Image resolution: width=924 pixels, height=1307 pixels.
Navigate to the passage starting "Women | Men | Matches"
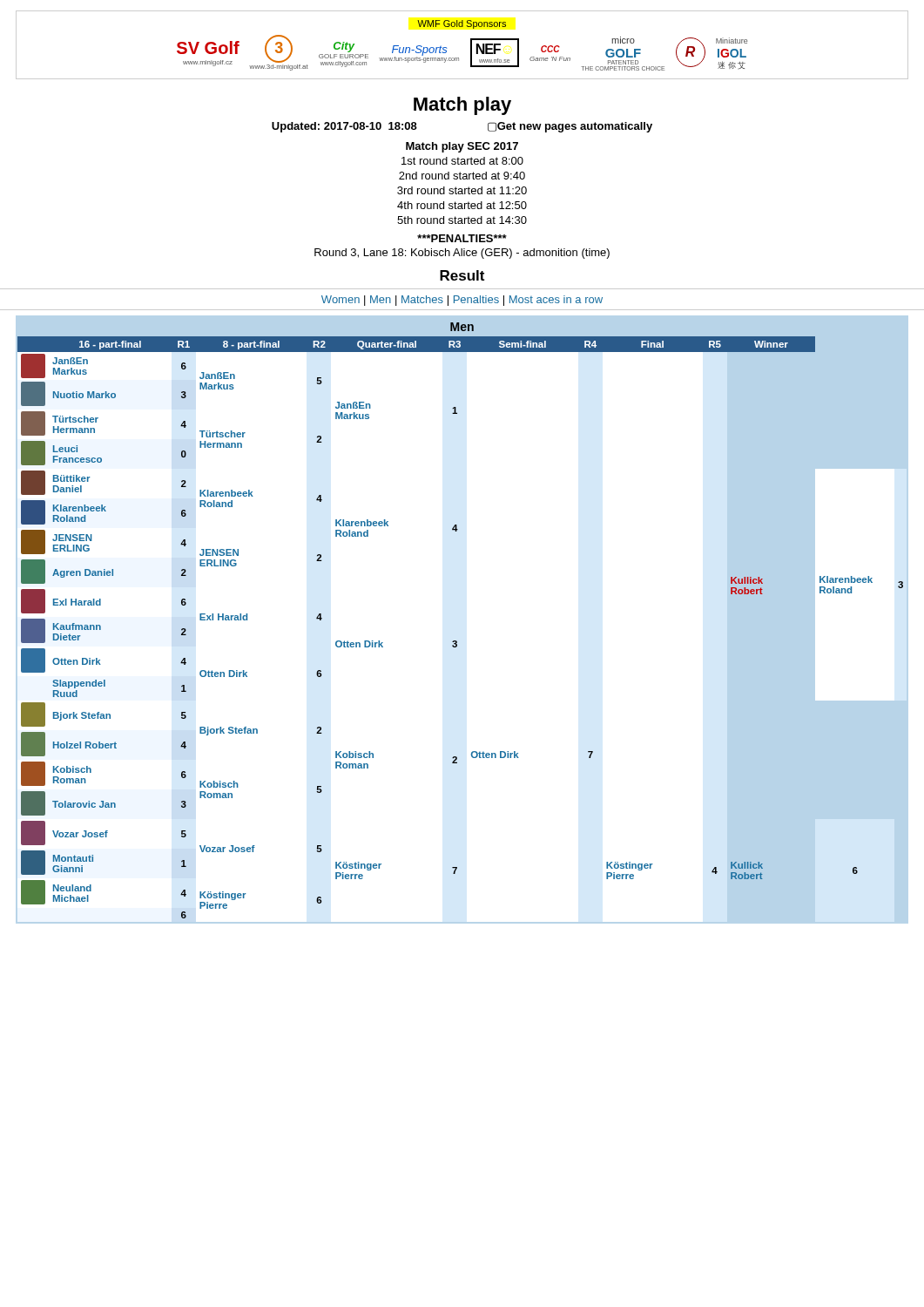(462, 299)
